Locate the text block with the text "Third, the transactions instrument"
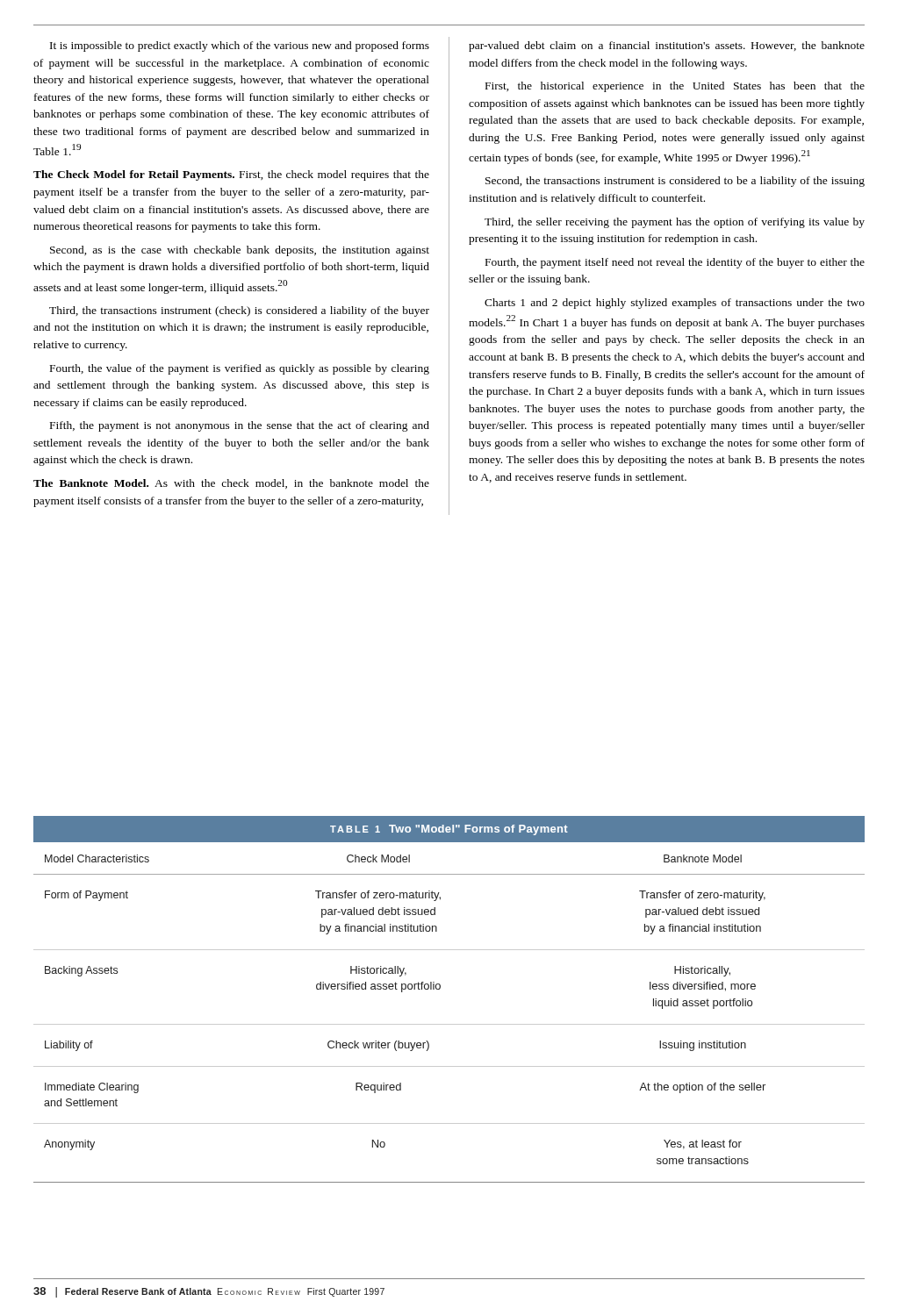This screenshot has width=898, height=1316. pyautogui.click(x=231, y=327)
